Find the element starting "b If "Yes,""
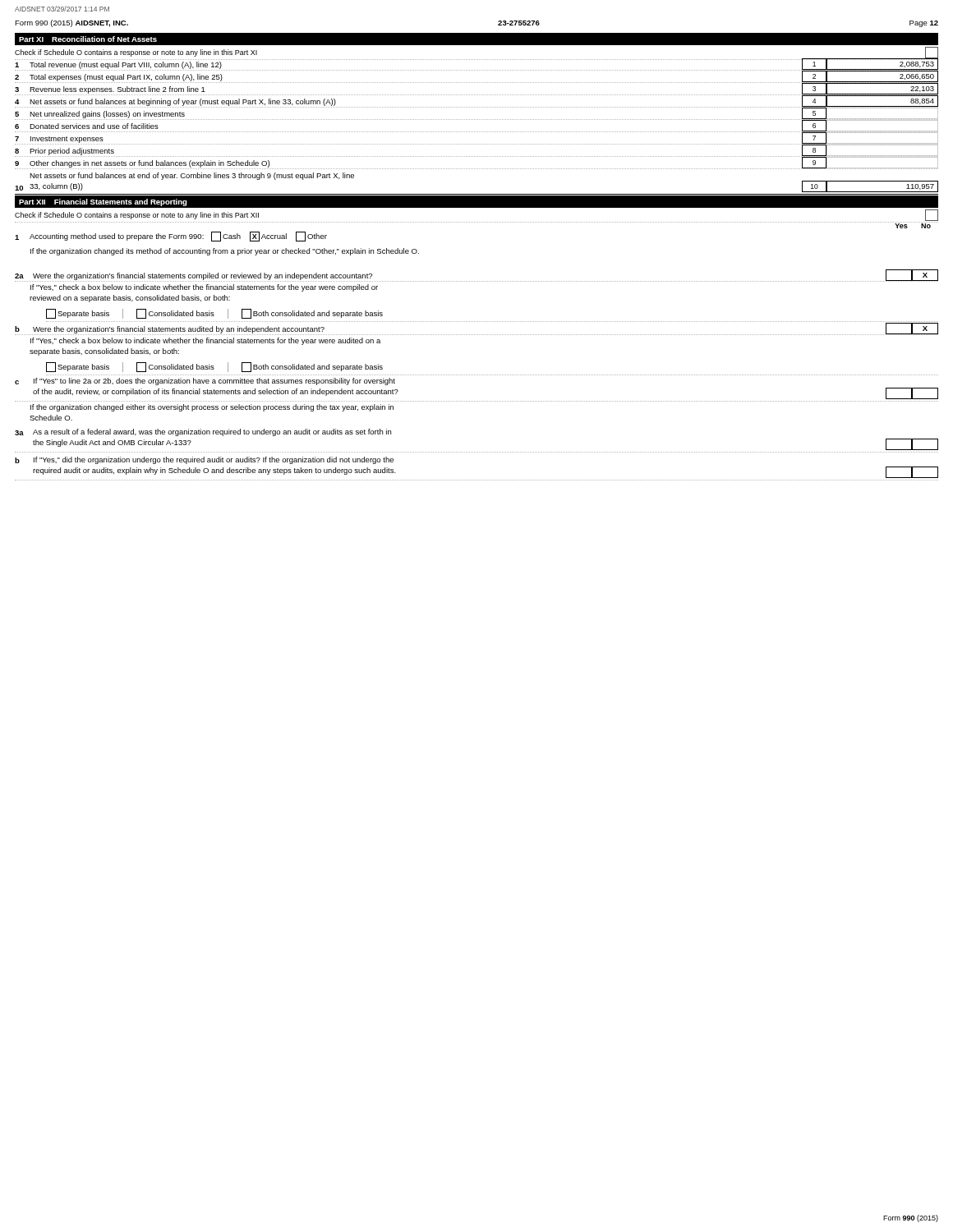This screenshot has width=953, height=1232. pyautogui.click(x=204, y=460)
